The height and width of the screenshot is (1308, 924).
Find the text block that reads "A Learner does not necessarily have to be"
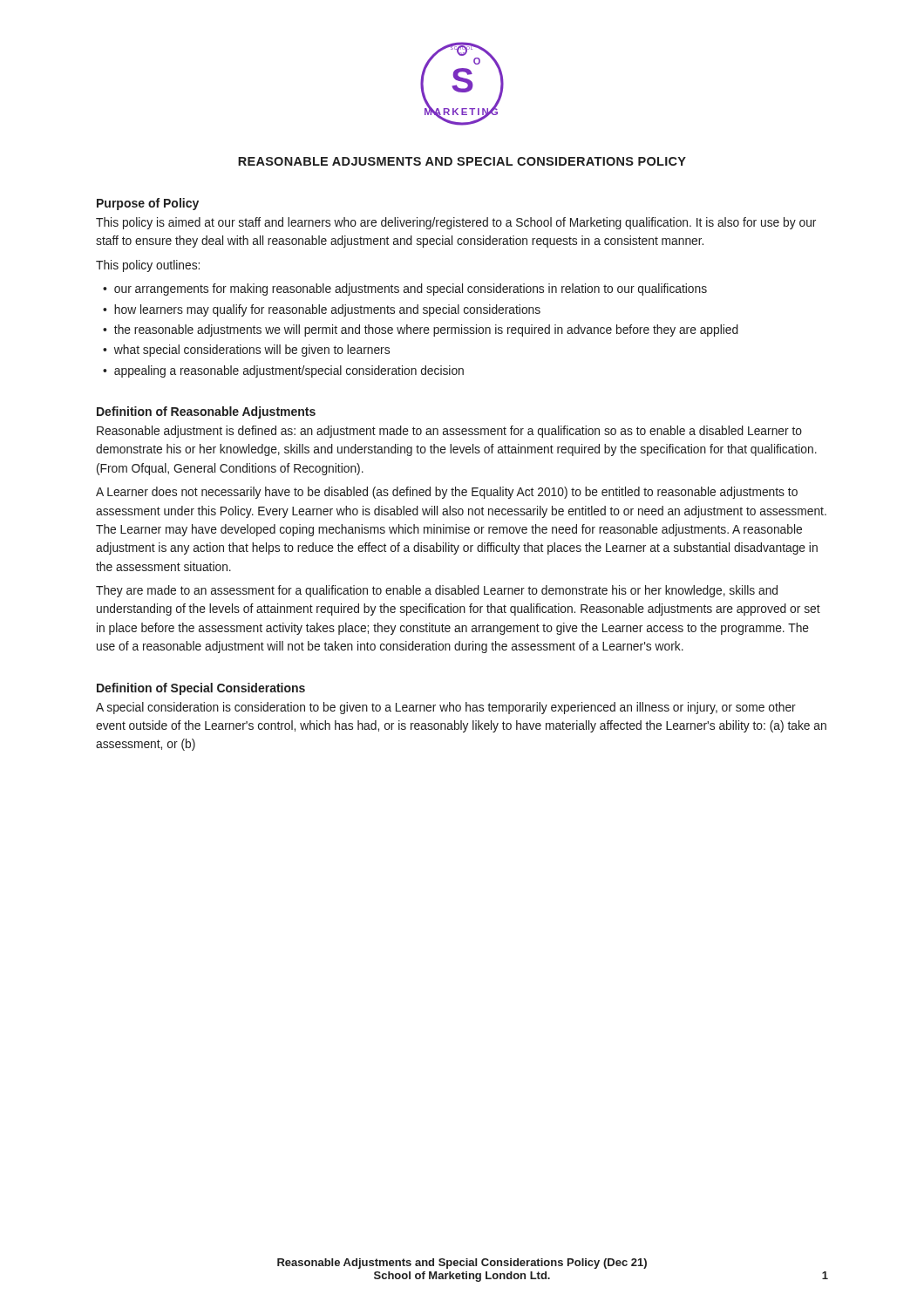461,530
